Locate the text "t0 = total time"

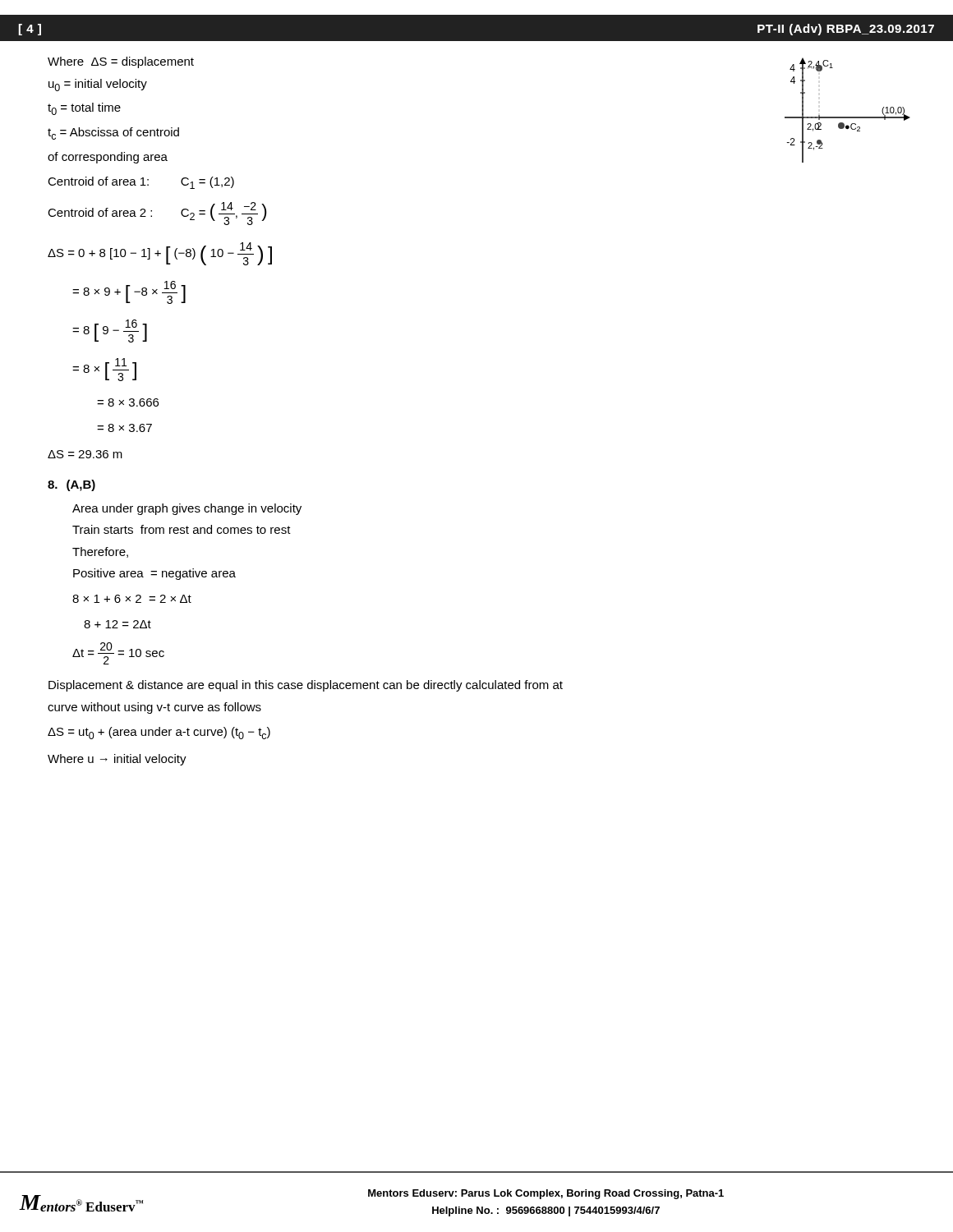point(84,109)
